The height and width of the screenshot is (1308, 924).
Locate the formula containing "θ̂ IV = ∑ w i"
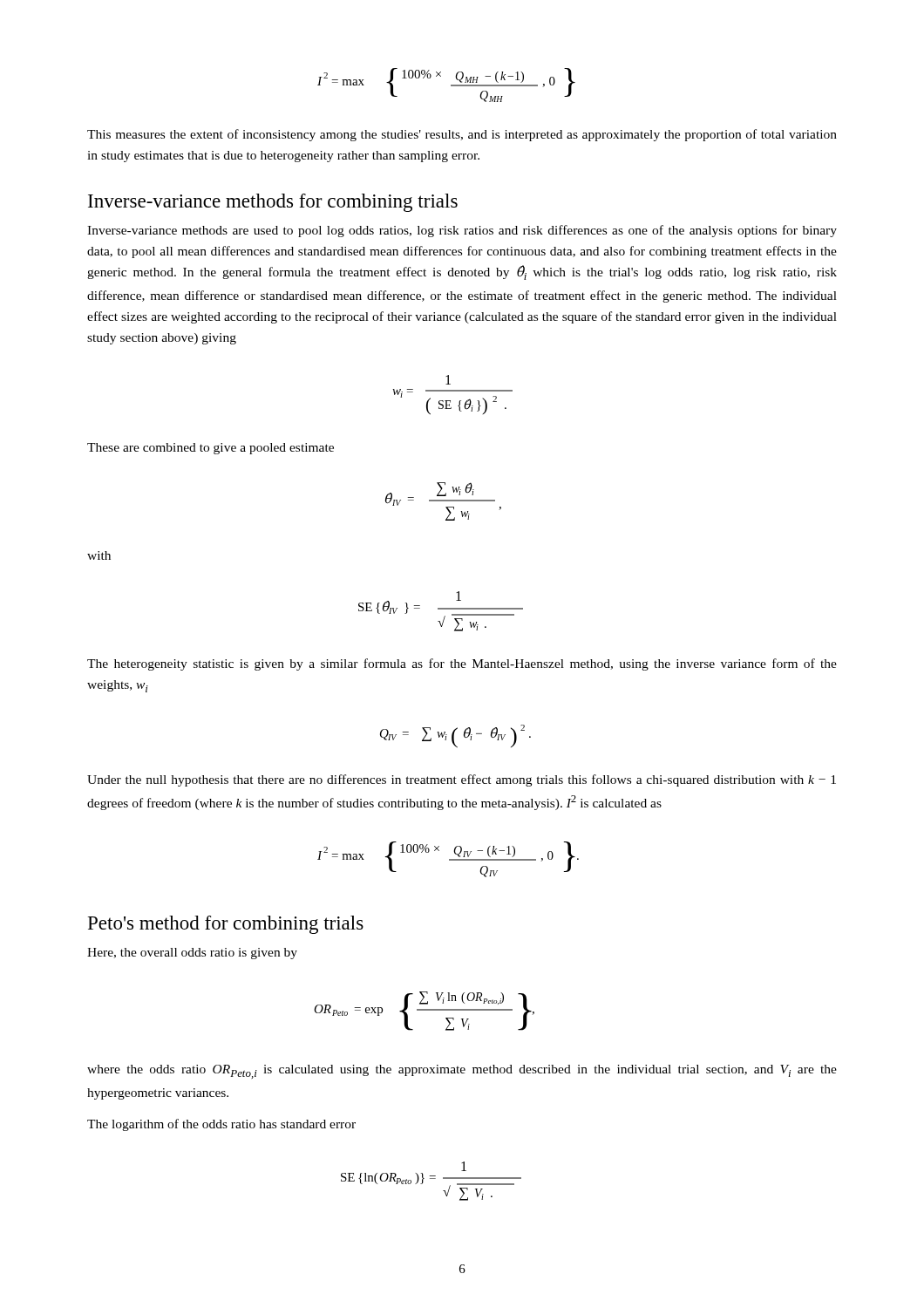[x=462, y=500]
